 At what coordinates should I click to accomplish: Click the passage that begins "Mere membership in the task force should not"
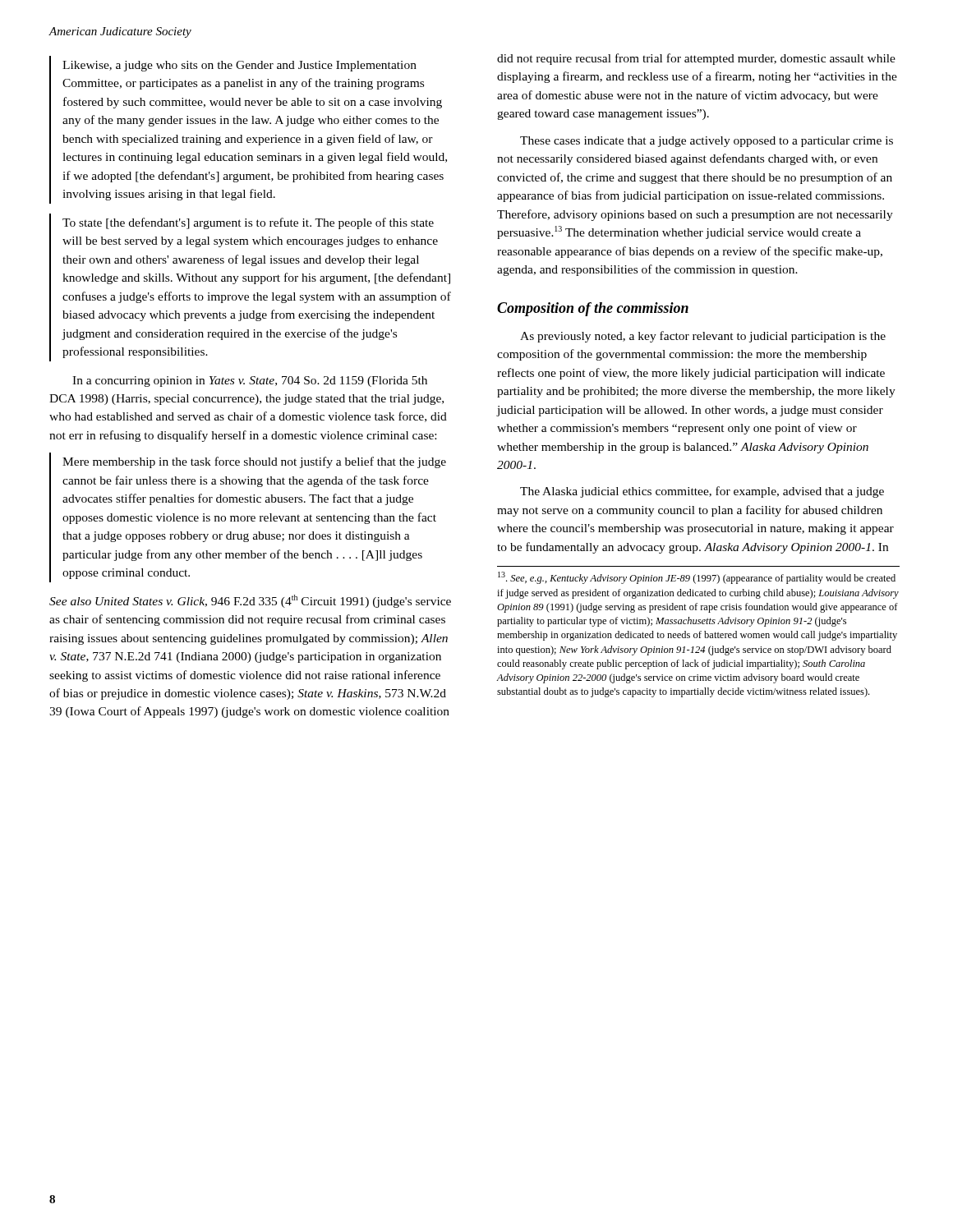point(251,517)
